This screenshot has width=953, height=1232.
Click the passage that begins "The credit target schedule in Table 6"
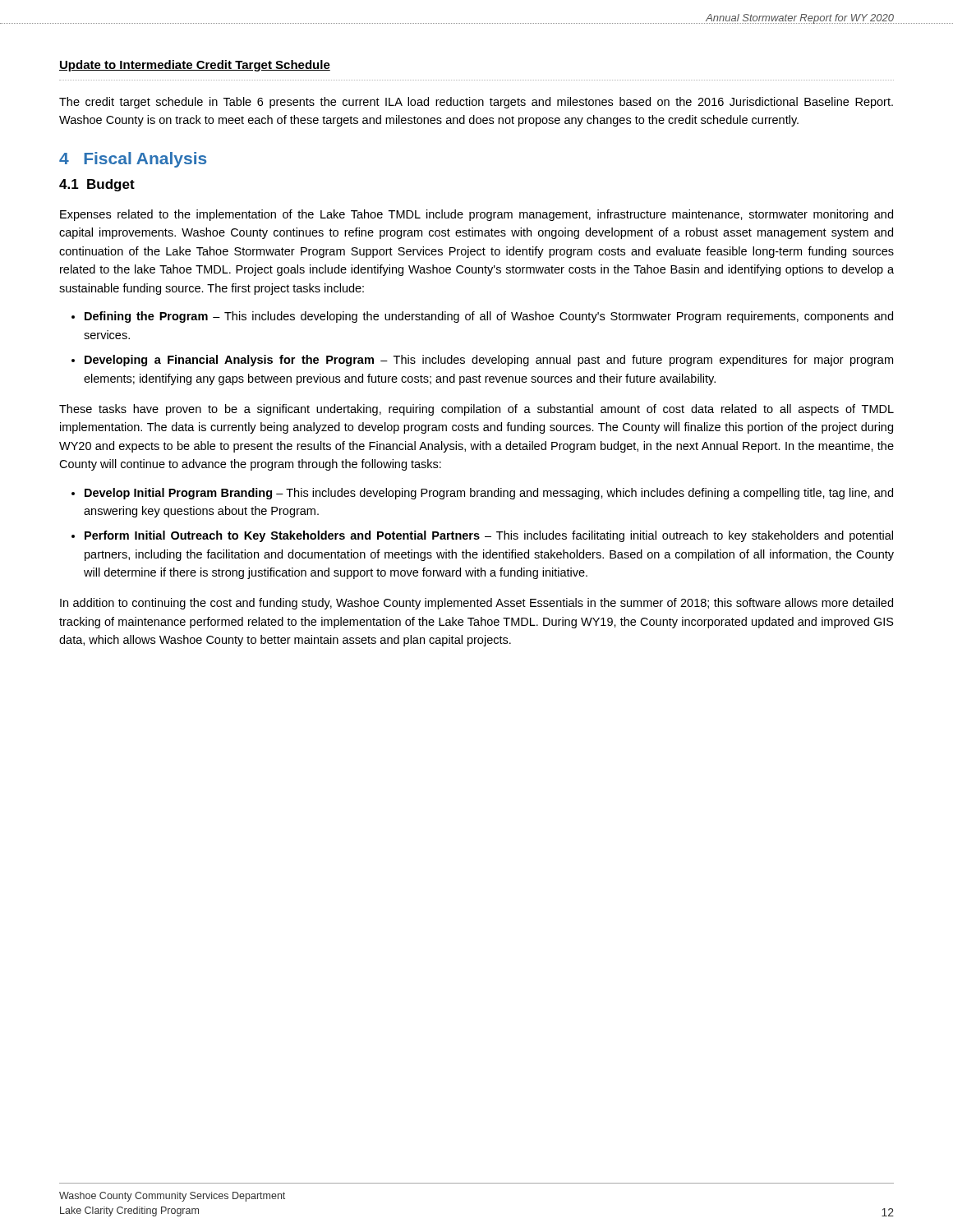click(x=476, y=111)
